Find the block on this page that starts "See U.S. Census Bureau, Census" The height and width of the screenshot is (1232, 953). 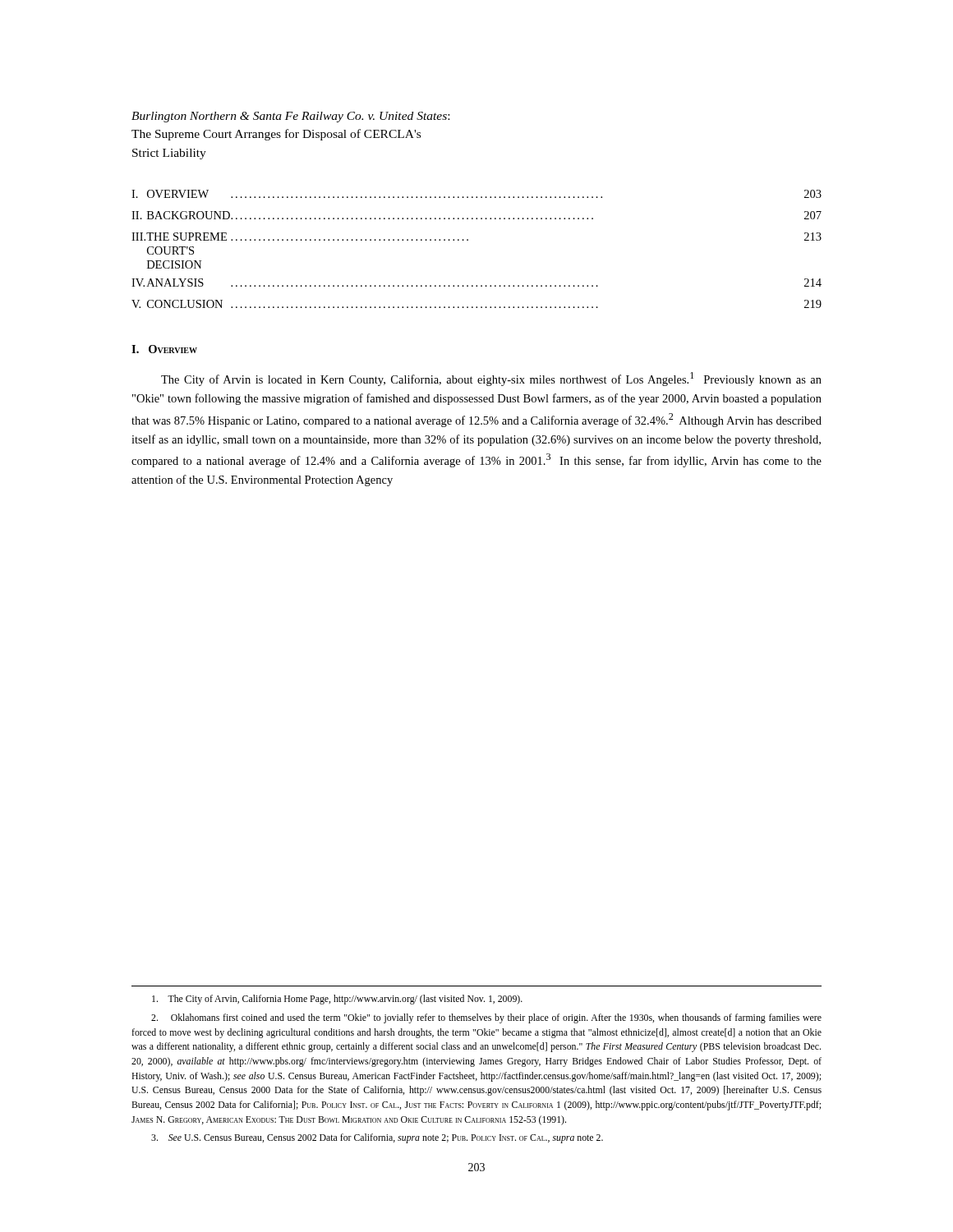377,1138
